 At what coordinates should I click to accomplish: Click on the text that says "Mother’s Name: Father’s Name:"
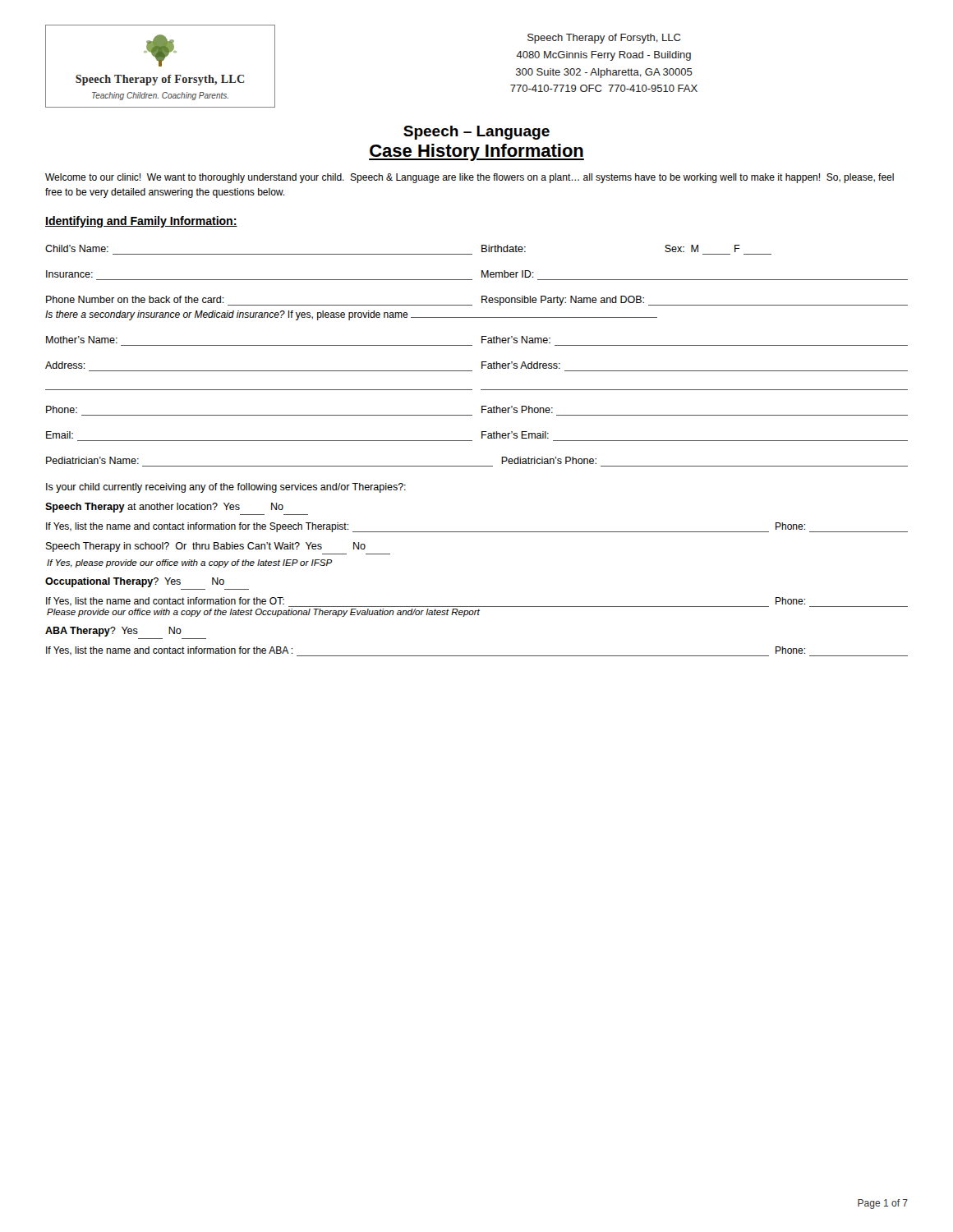click(x=476, y=338)
